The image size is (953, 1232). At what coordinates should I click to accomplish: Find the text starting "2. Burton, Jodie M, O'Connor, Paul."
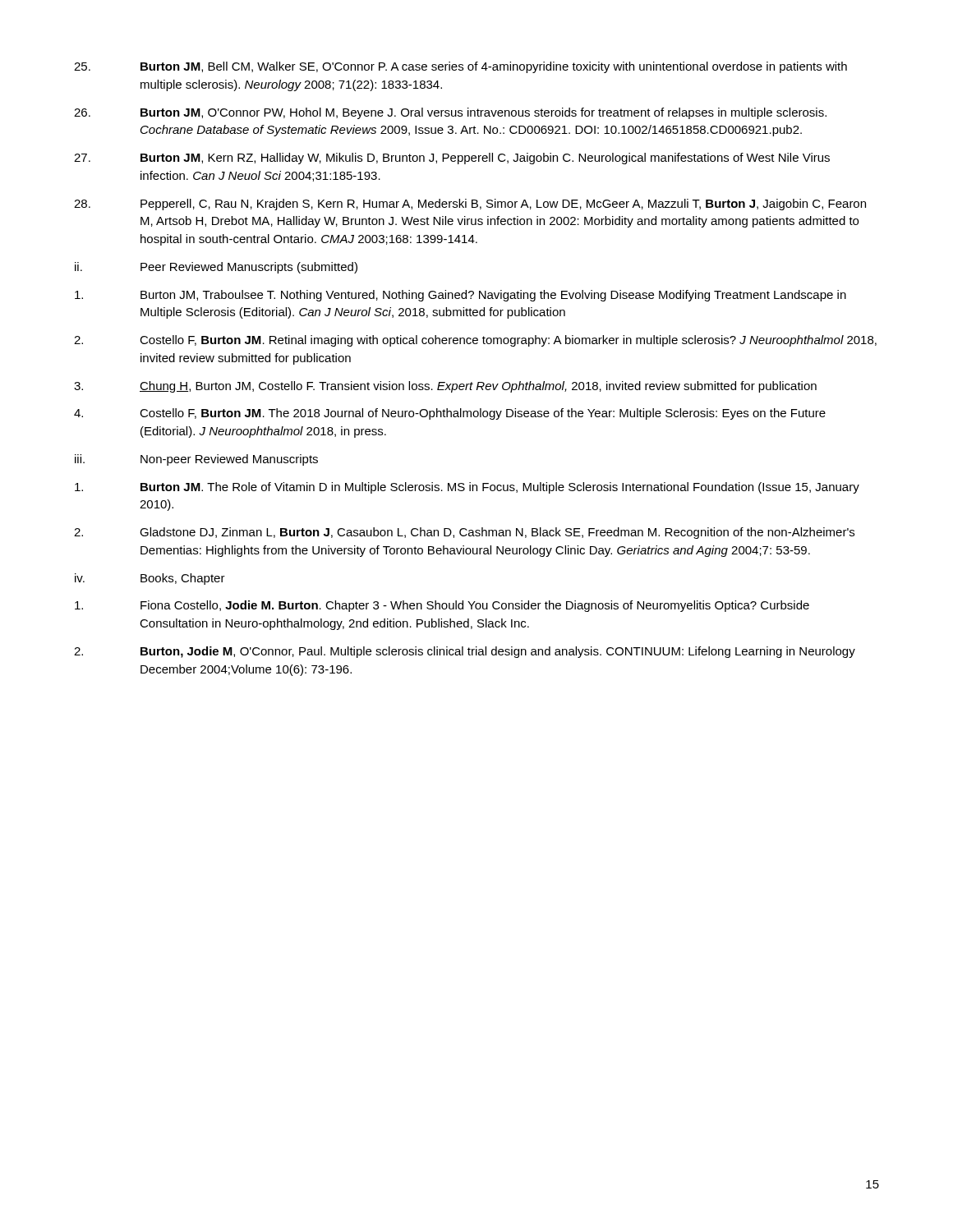tap(476, 660)
